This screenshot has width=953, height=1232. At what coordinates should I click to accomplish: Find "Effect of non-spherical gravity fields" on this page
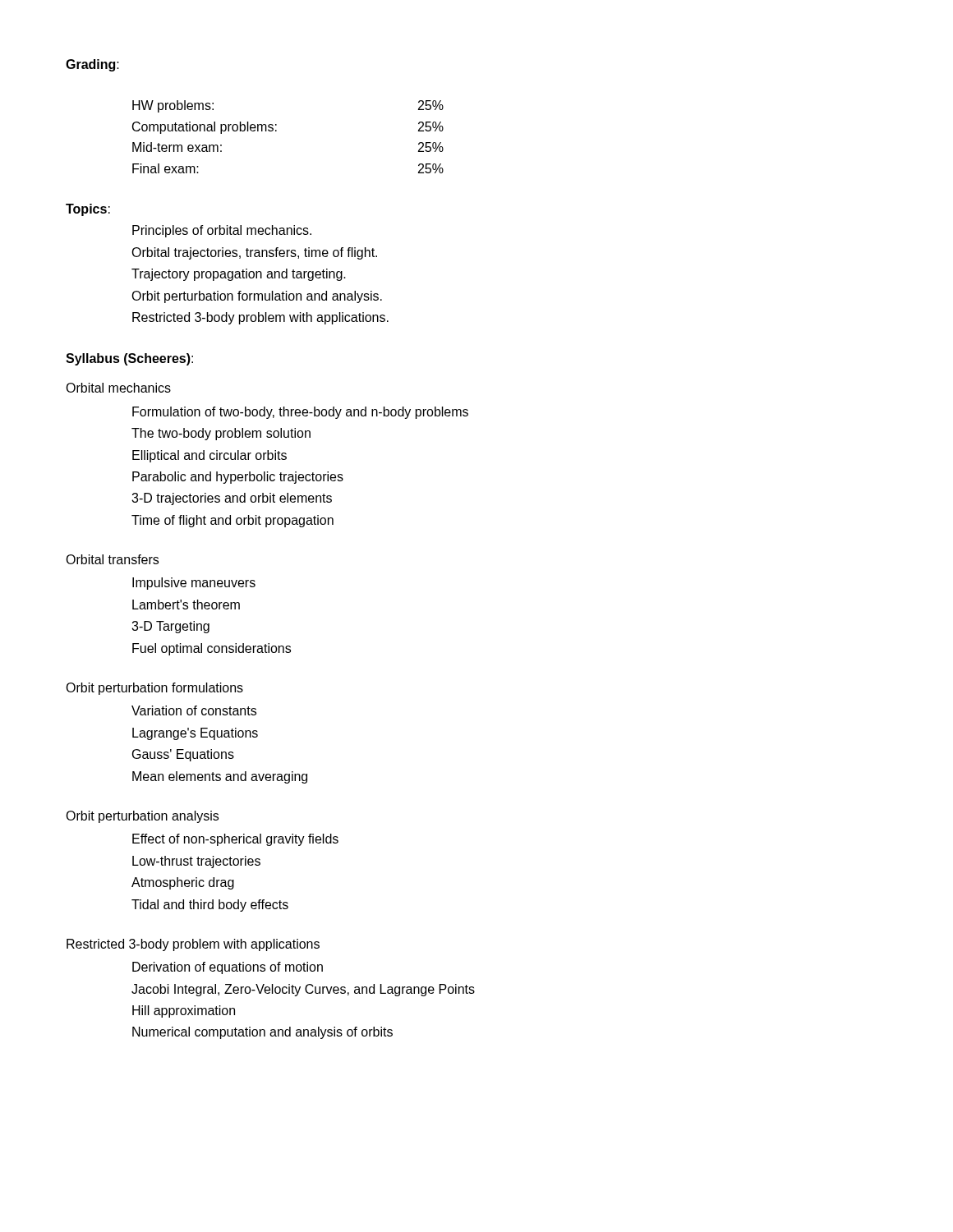coord(235,839)
